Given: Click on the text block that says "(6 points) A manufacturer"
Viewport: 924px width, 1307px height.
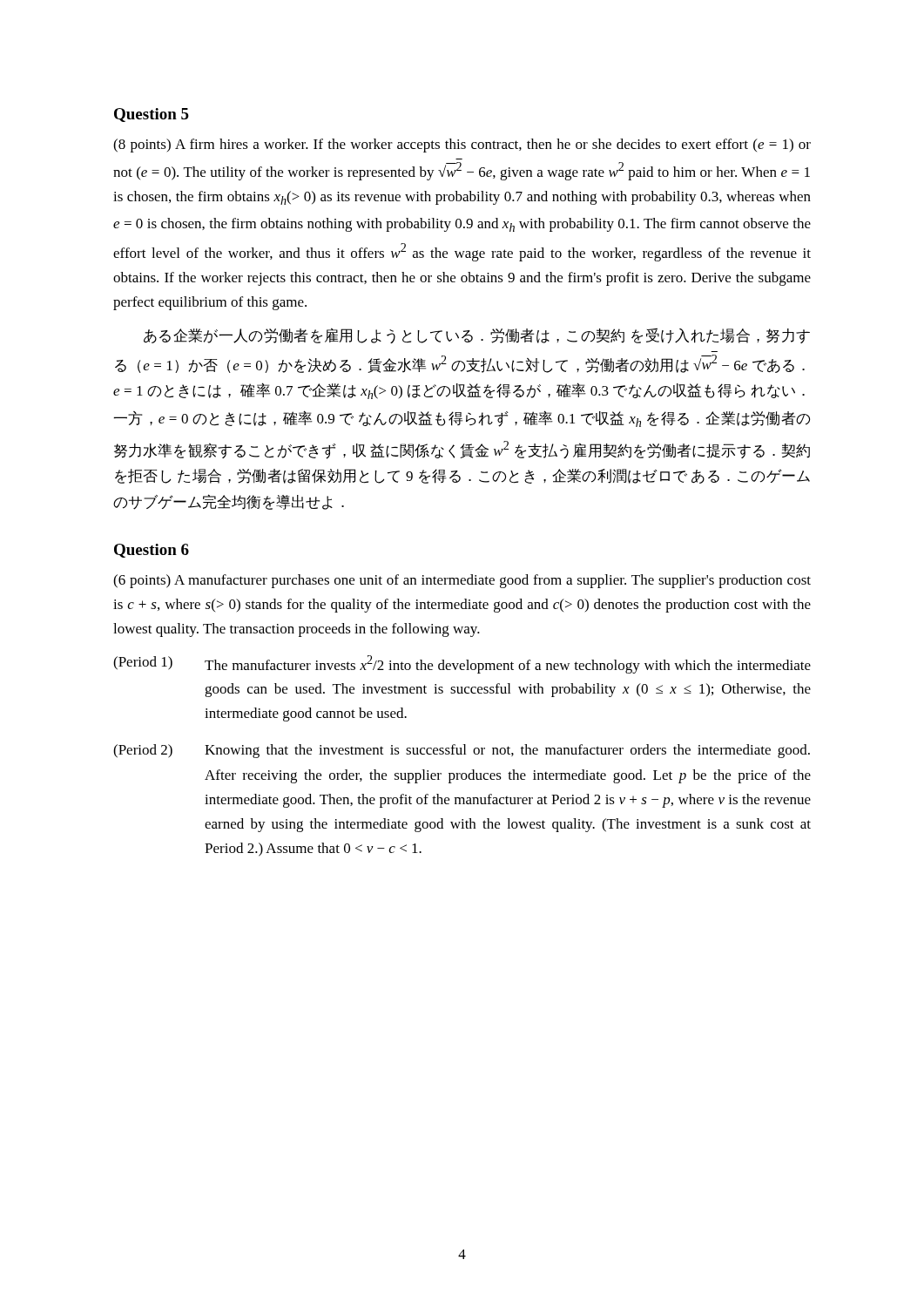Looking at the screenshot, I should point(462,604).
